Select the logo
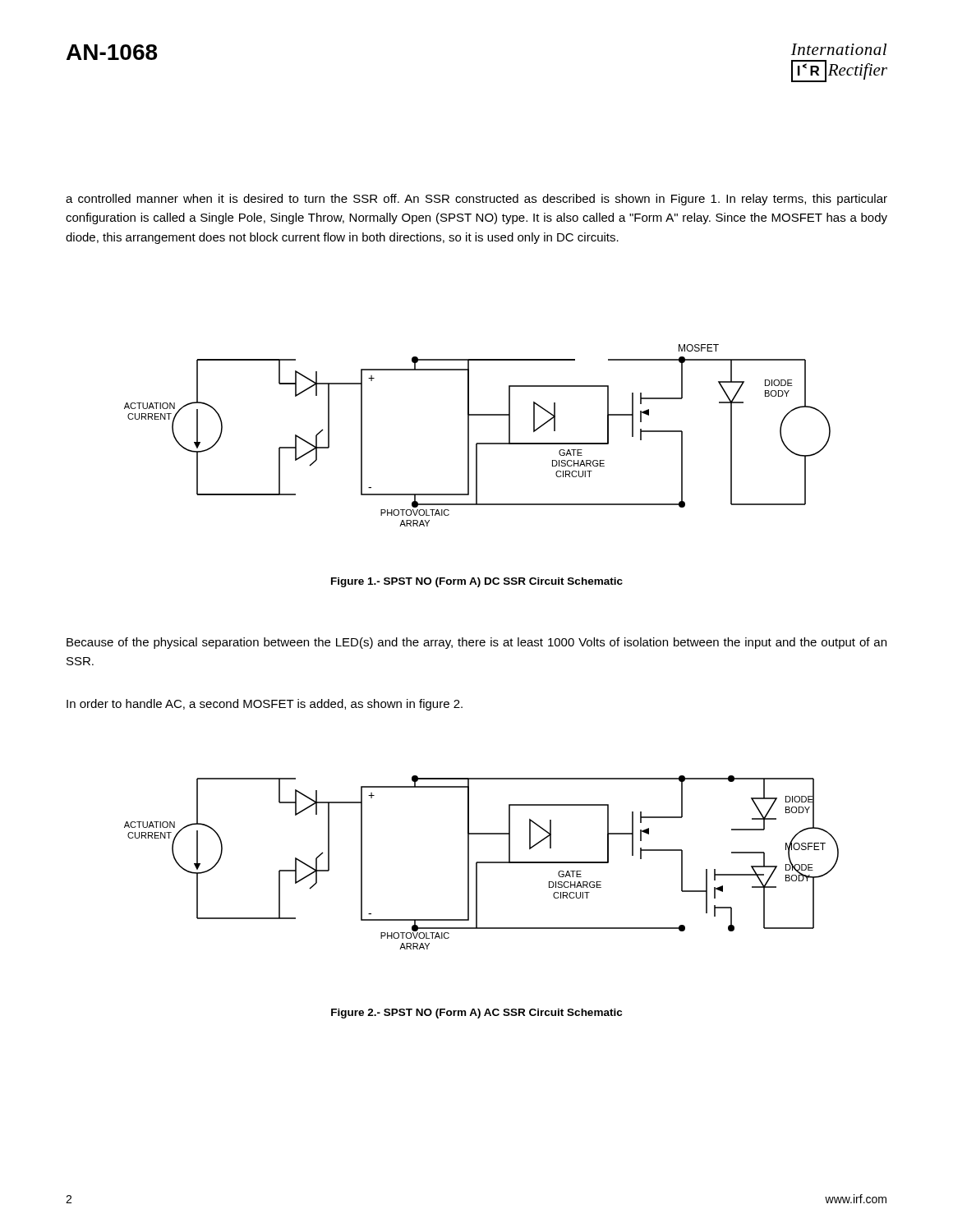Screen dimensions: 1232x953 click(x=839, y=61)
